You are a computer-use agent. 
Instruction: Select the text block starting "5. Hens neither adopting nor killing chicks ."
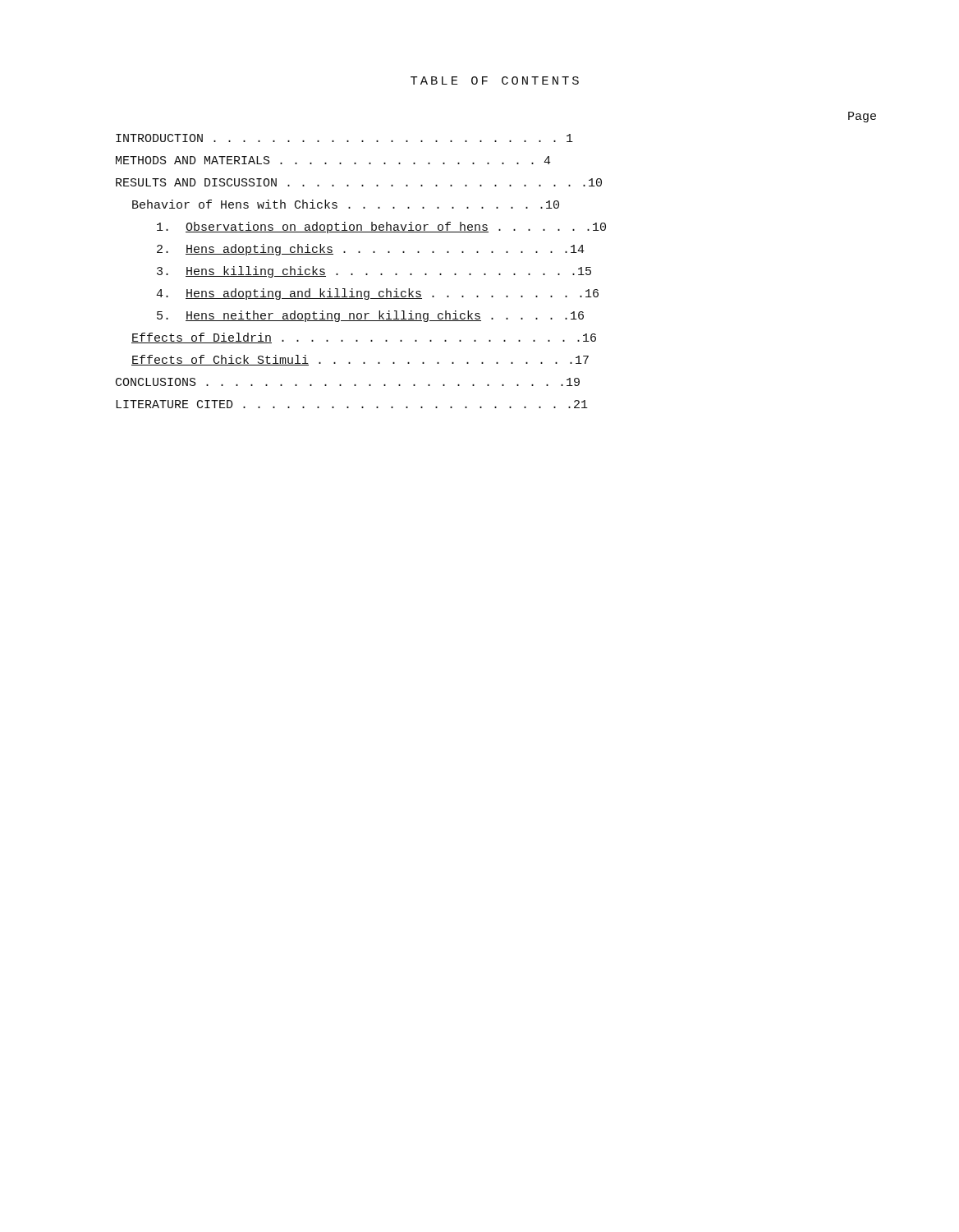[370, 317]
